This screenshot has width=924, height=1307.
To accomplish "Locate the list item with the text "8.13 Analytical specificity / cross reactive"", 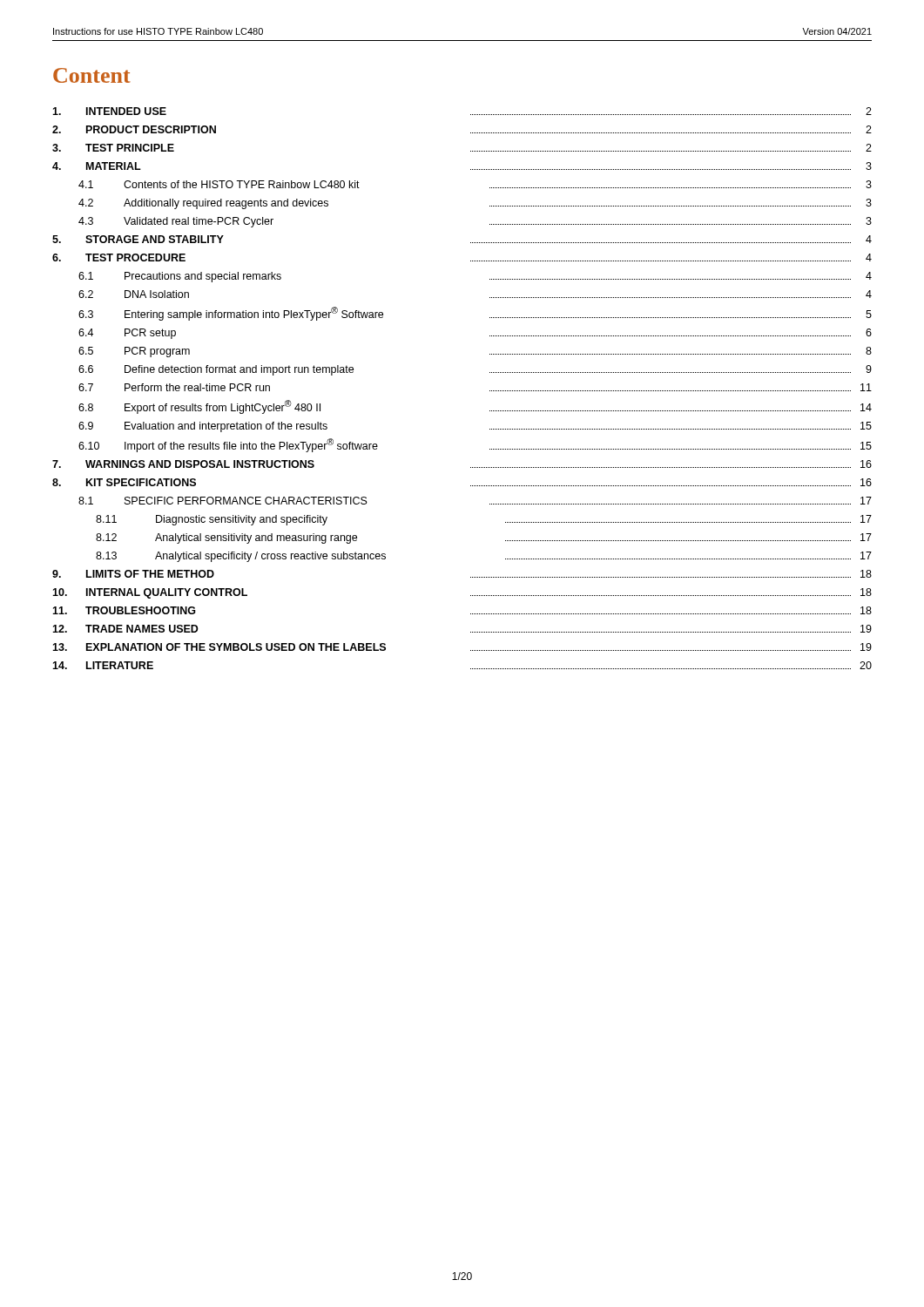I will 108,556.
